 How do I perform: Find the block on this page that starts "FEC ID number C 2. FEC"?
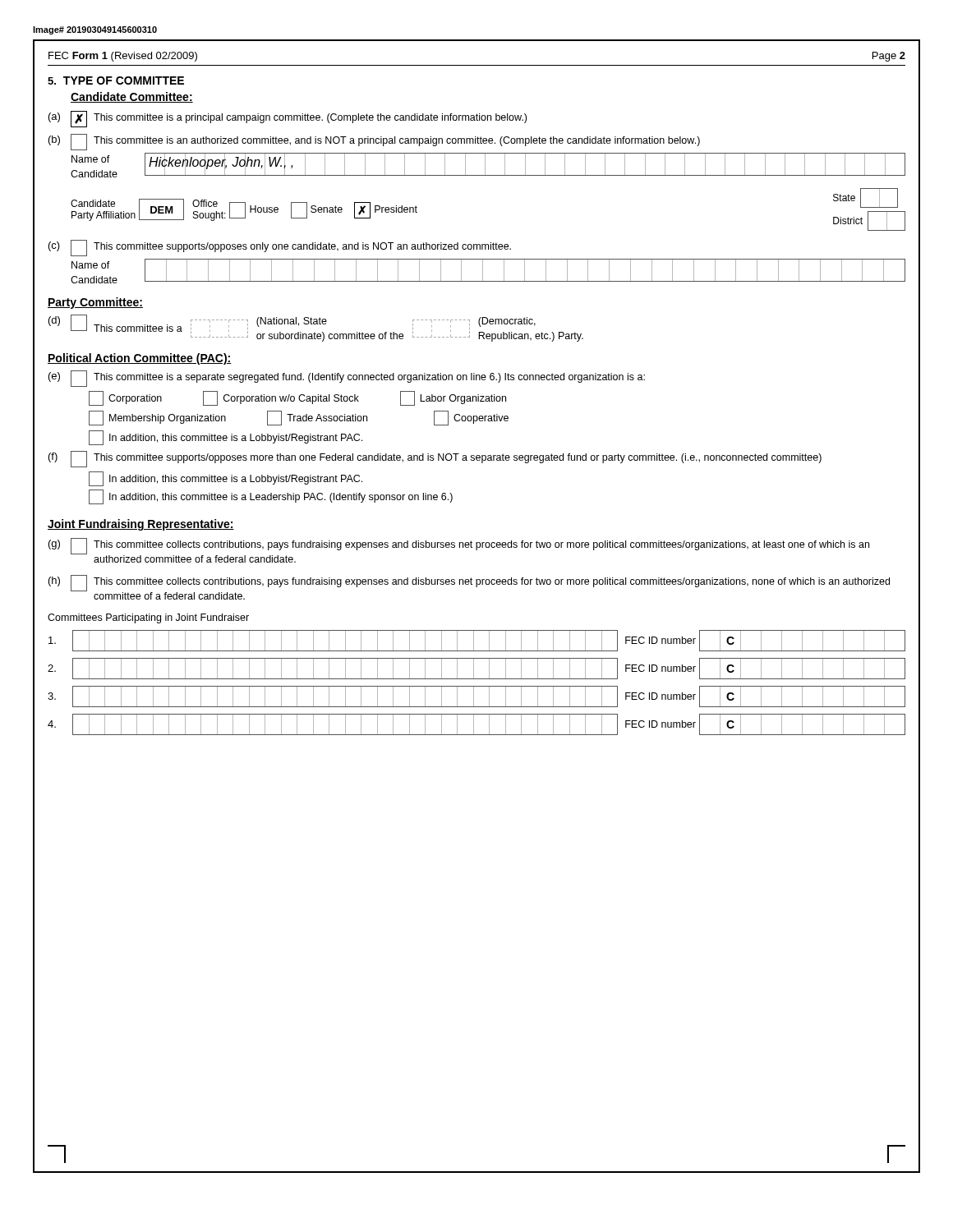[476, 682]
